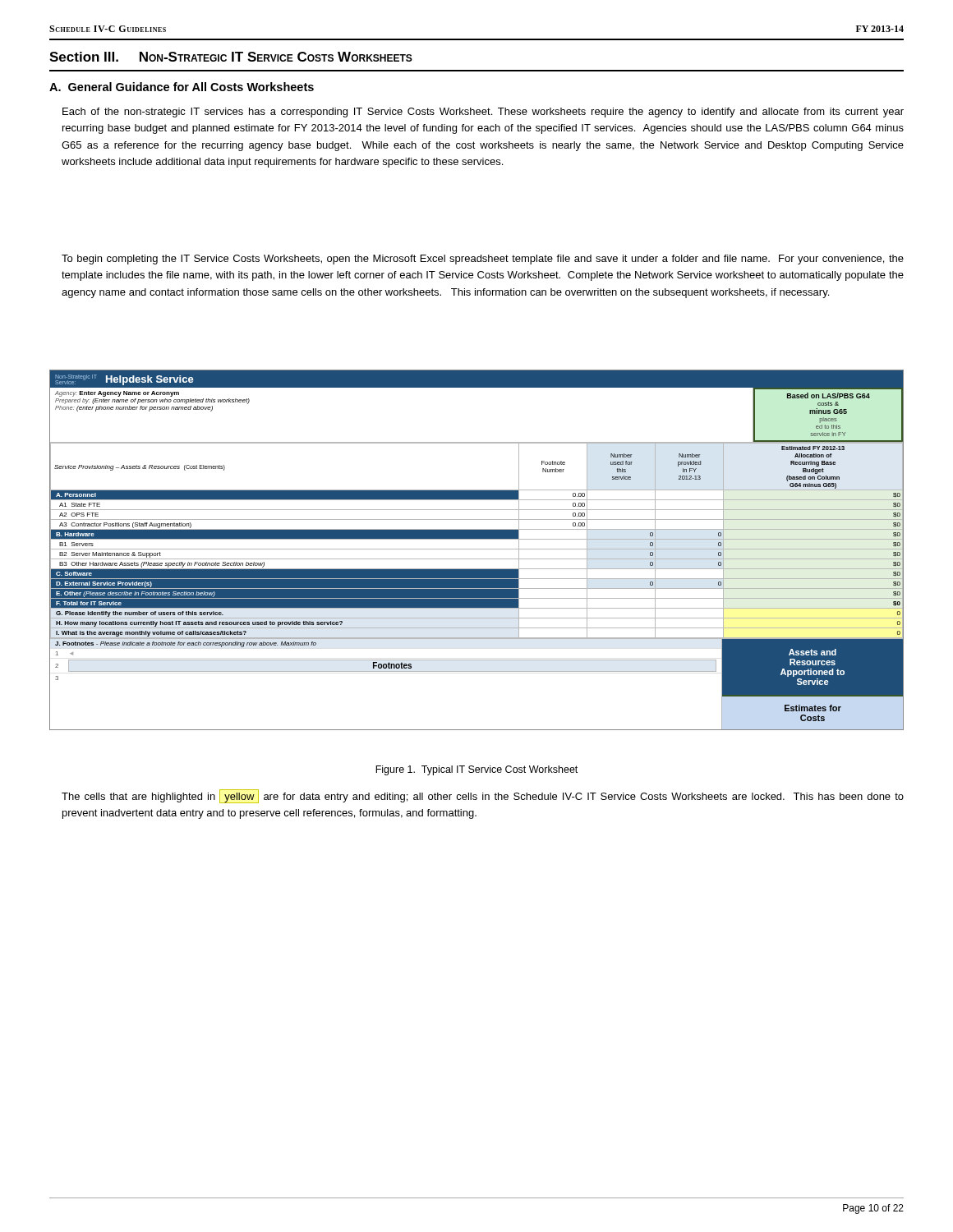This screenshot has height=1232, width=953.
Task: Locate the caption that says "Figure 1. Typical IT Service Cost Worksheet"
Action: (x=476, y=770)
